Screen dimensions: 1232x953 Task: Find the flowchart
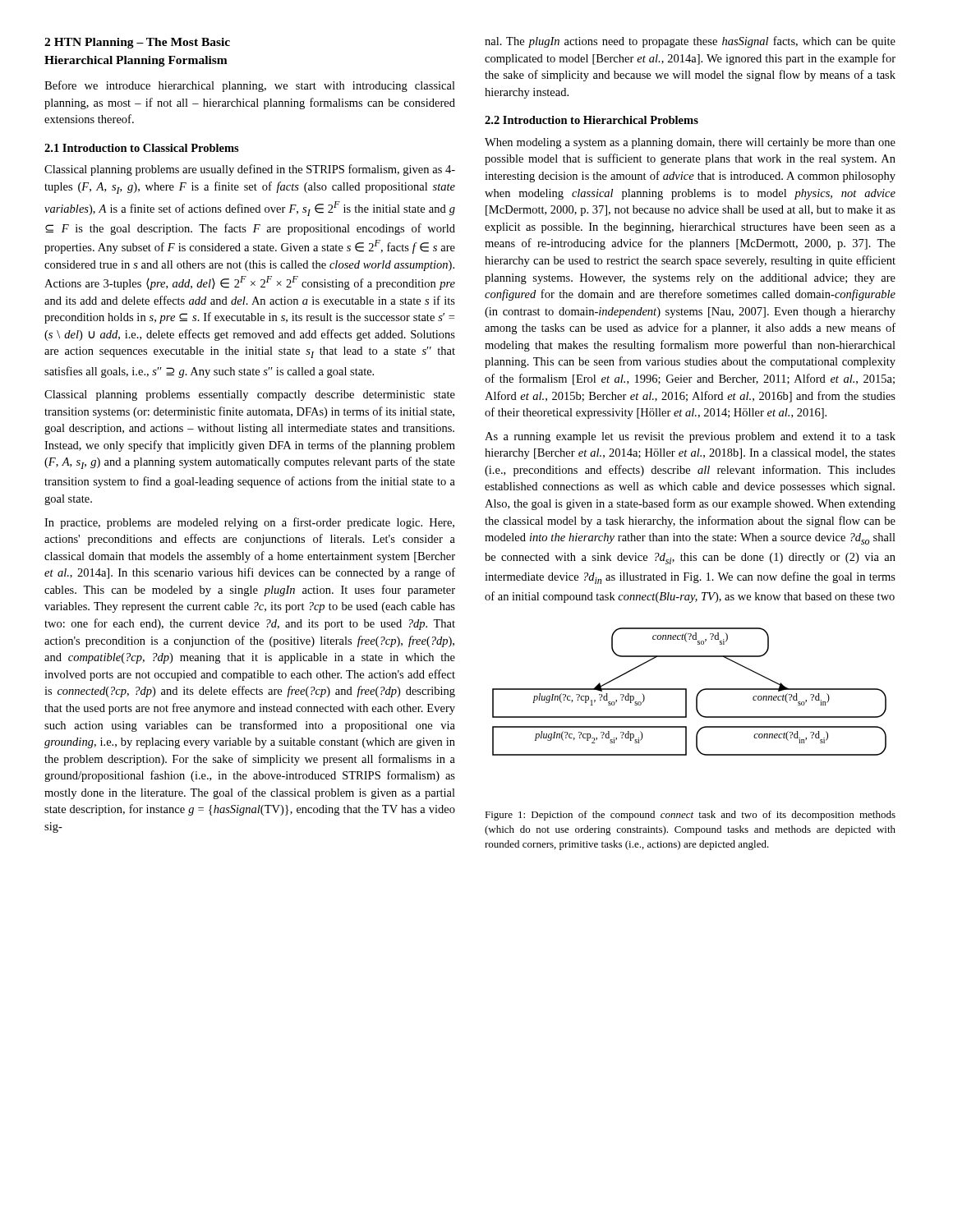(x=690, y=712)
